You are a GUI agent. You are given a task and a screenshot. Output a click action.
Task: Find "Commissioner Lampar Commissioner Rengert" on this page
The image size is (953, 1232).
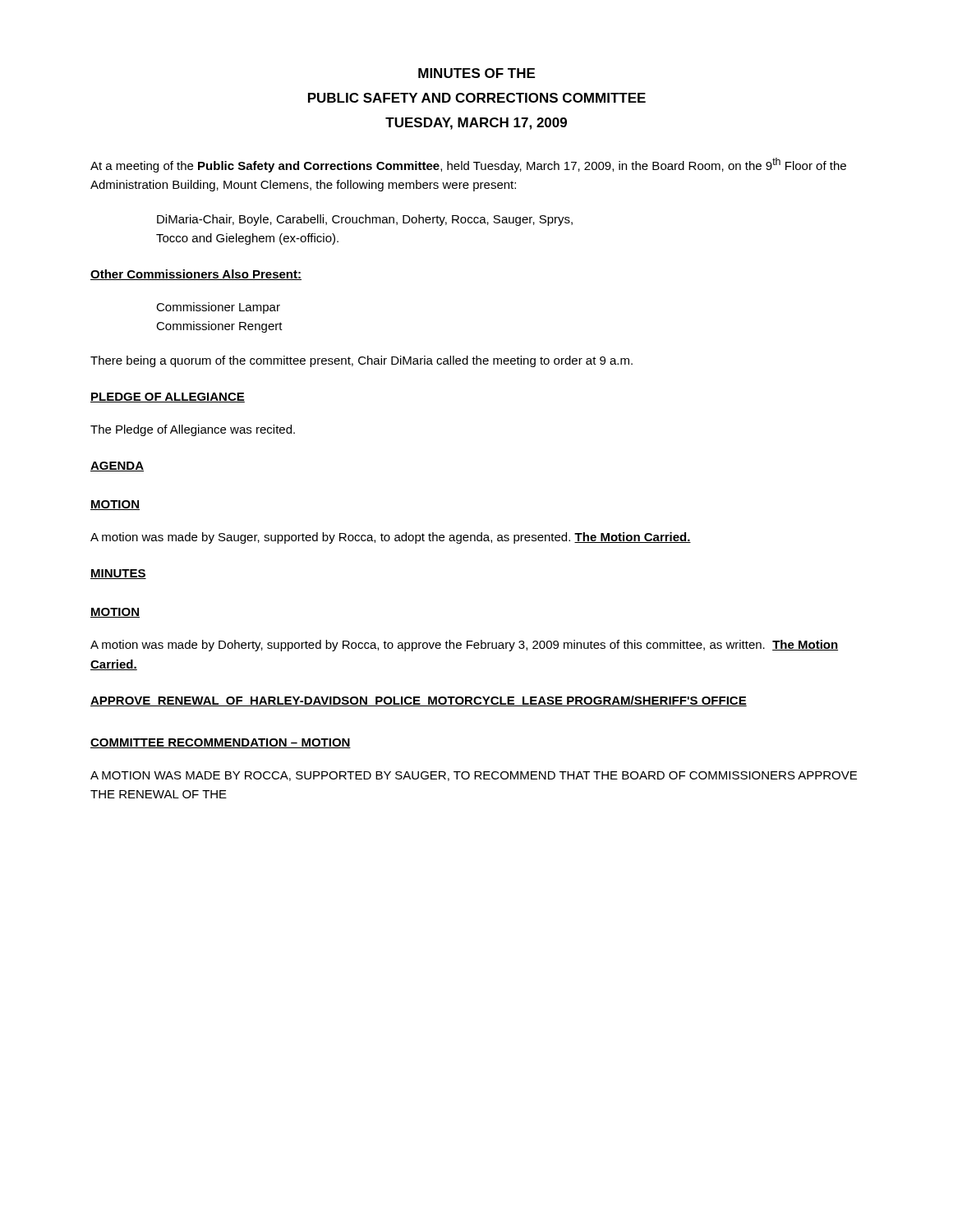coord(219,316)
